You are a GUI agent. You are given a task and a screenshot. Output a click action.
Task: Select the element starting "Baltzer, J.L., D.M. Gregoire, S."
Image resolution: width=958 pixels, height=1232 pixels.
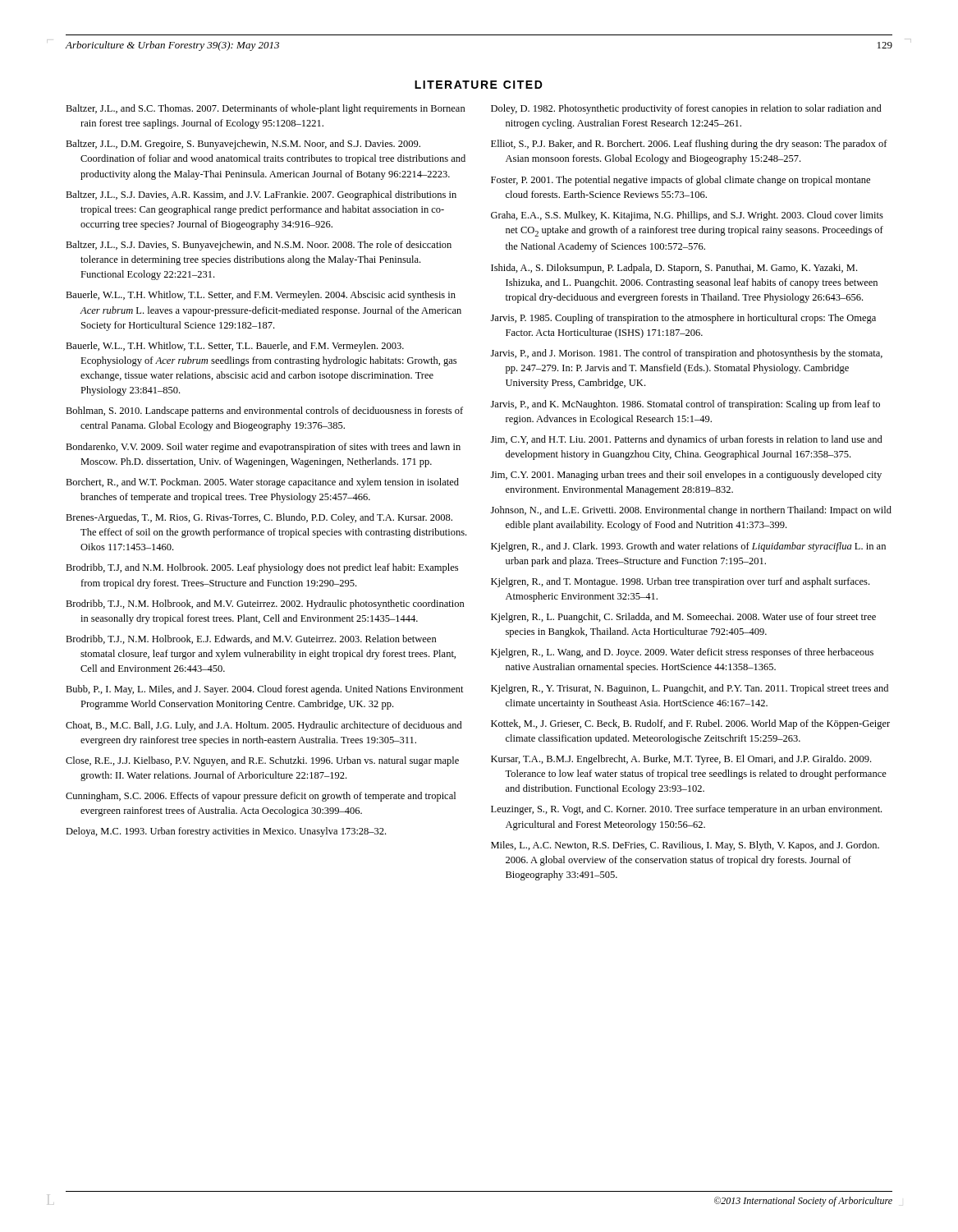[266, 159]
